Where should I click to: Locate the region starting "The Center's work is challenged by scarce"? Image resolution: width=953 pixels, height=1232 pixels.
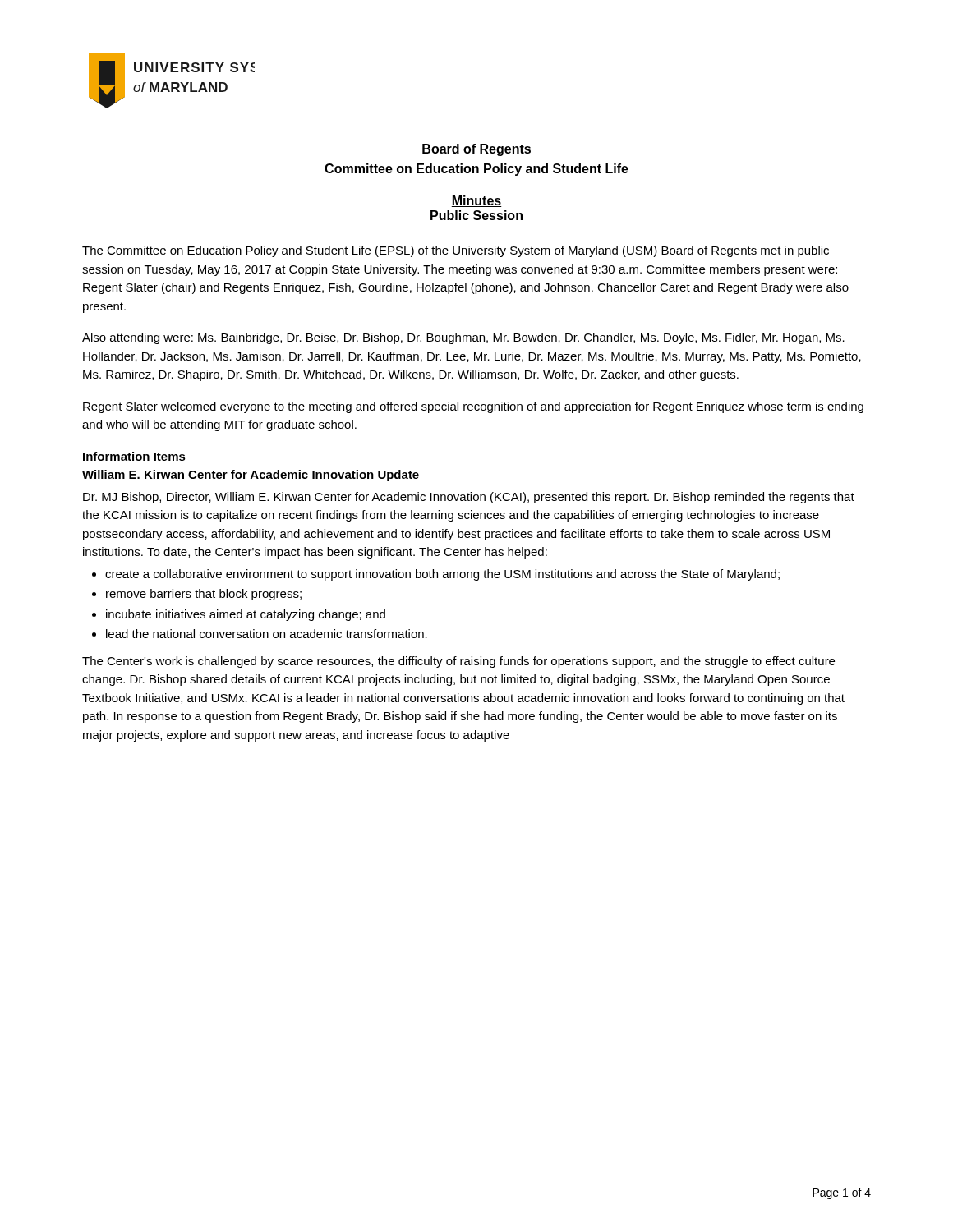[x=476, y=698]
